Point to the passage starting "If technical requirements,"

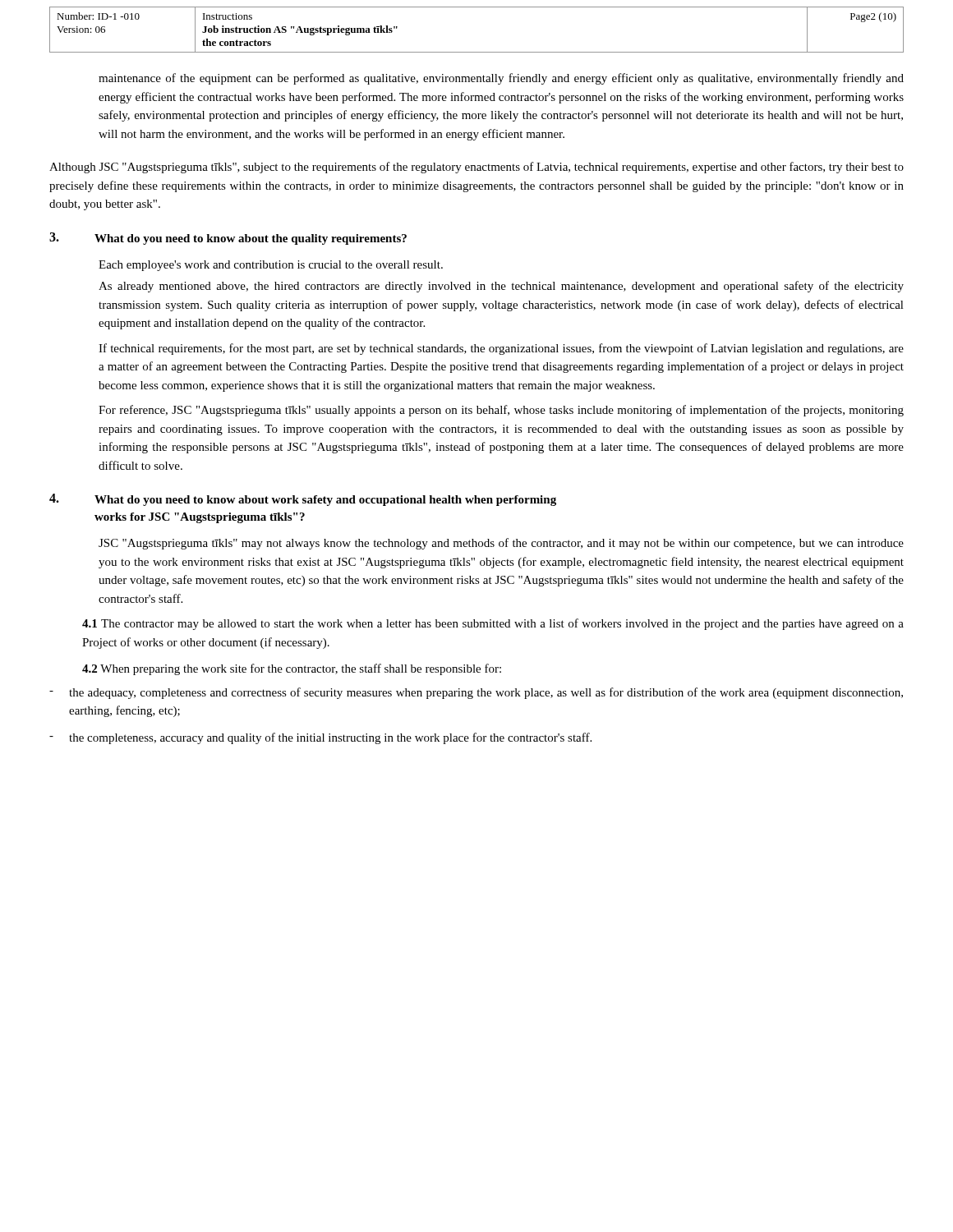point(501,366)
